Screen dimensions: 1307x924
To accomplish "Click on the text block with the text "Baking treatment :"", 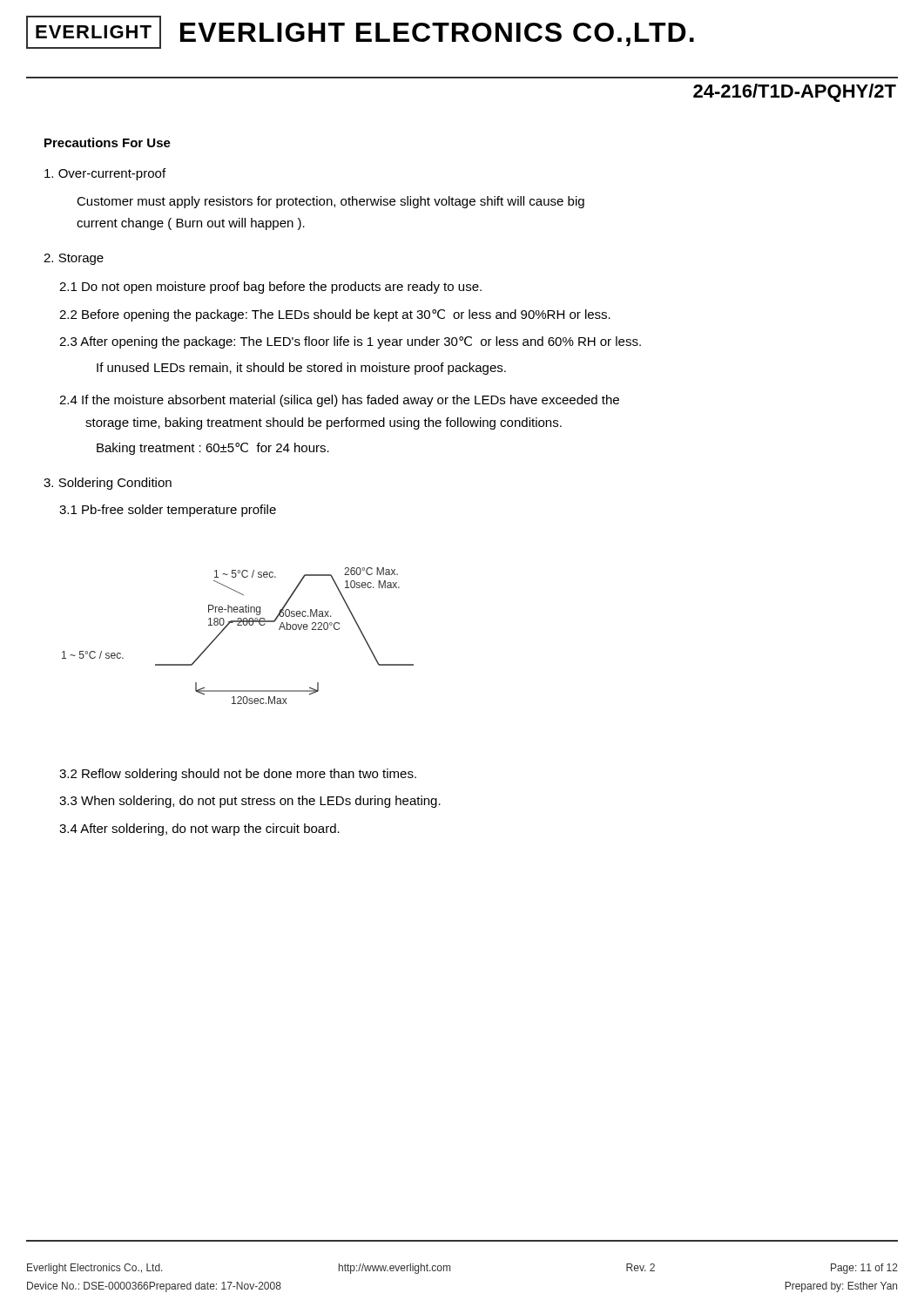I will pyautogui.click(x=213, y=447).
